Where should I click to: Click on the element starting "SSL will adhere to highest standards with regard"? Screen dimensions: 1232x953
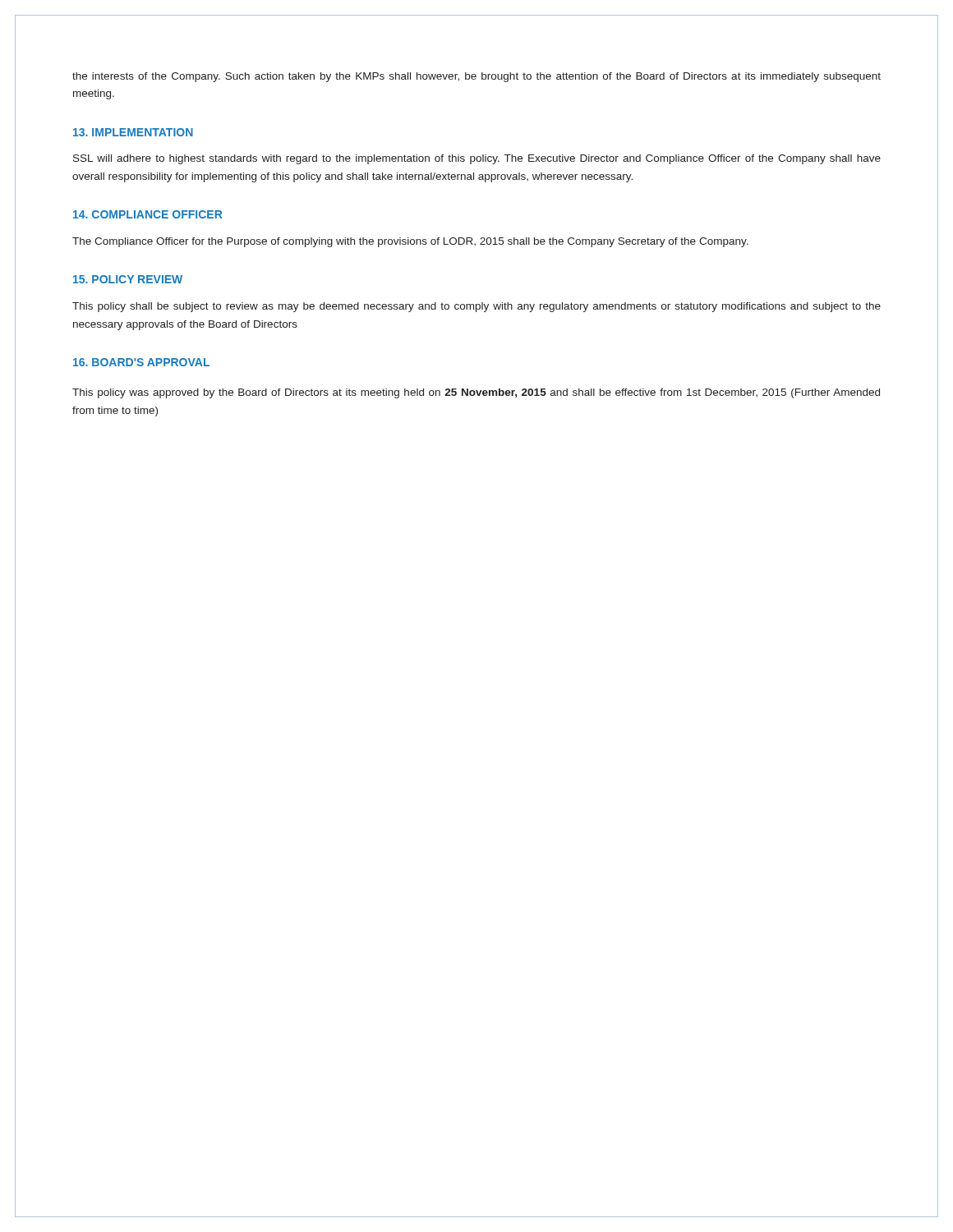476,167
